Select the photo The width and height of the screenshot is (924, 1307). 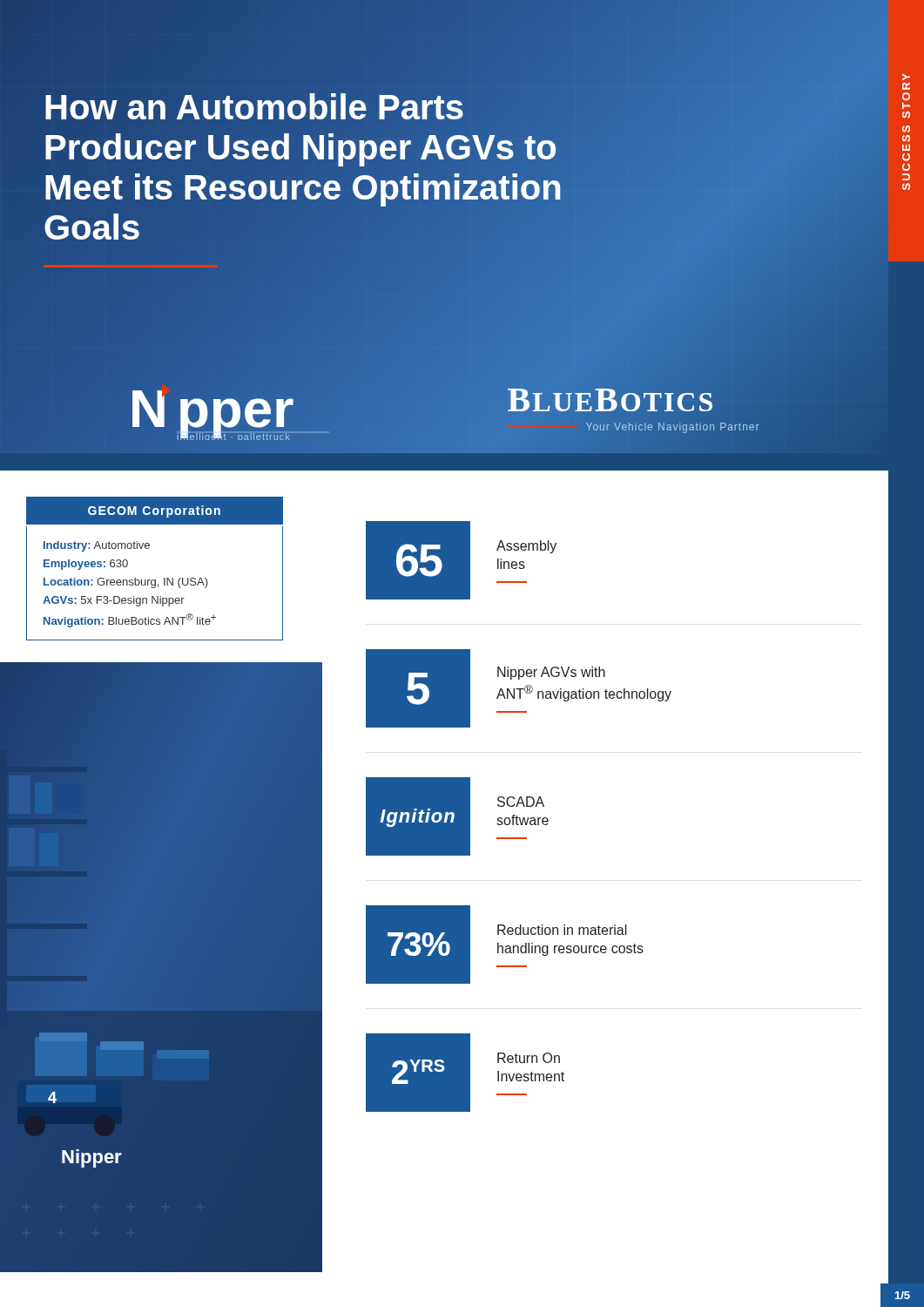pyautogui.click(x=161, y=967)
